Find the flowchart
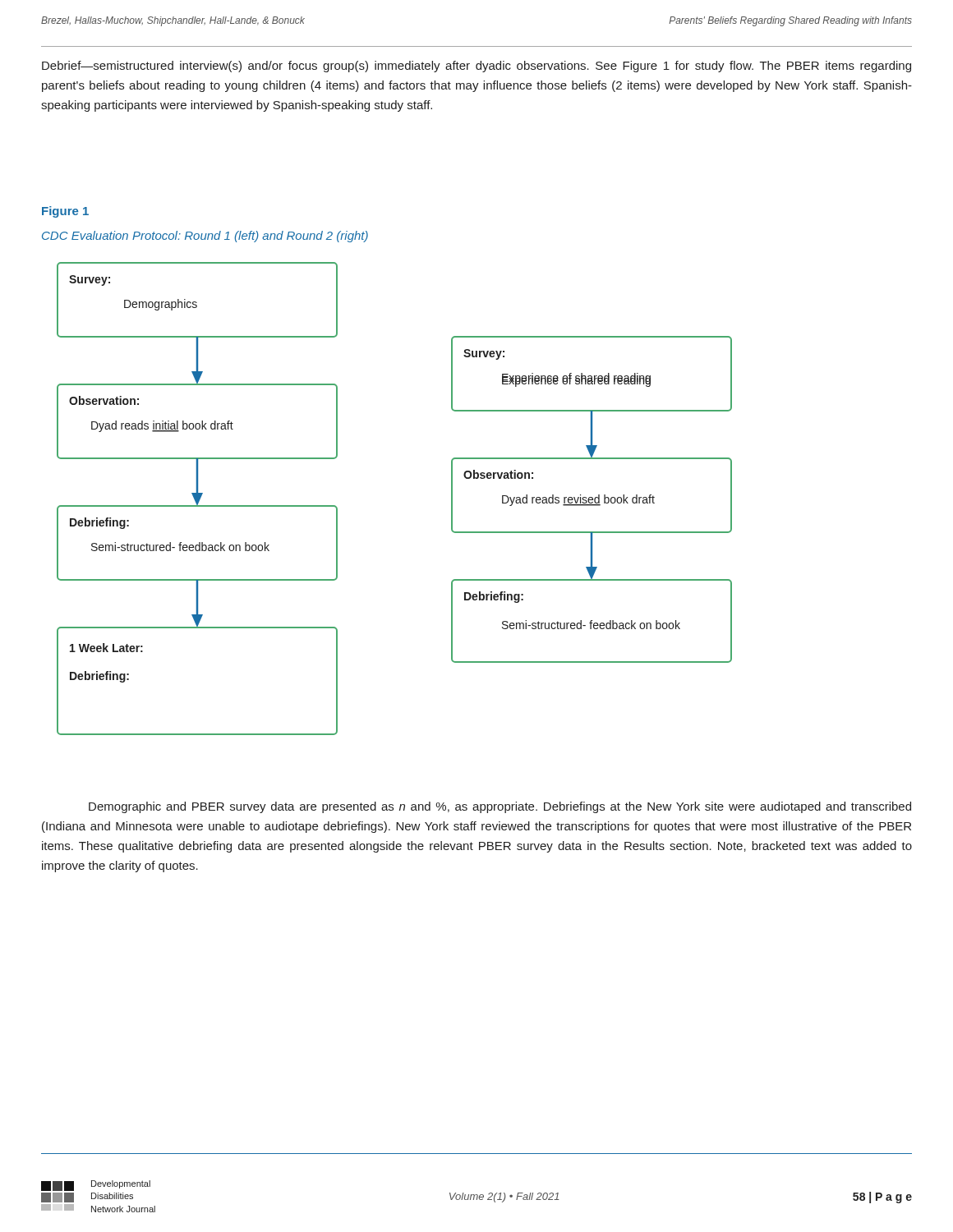The image size is (953, 1232). (476, 509)
